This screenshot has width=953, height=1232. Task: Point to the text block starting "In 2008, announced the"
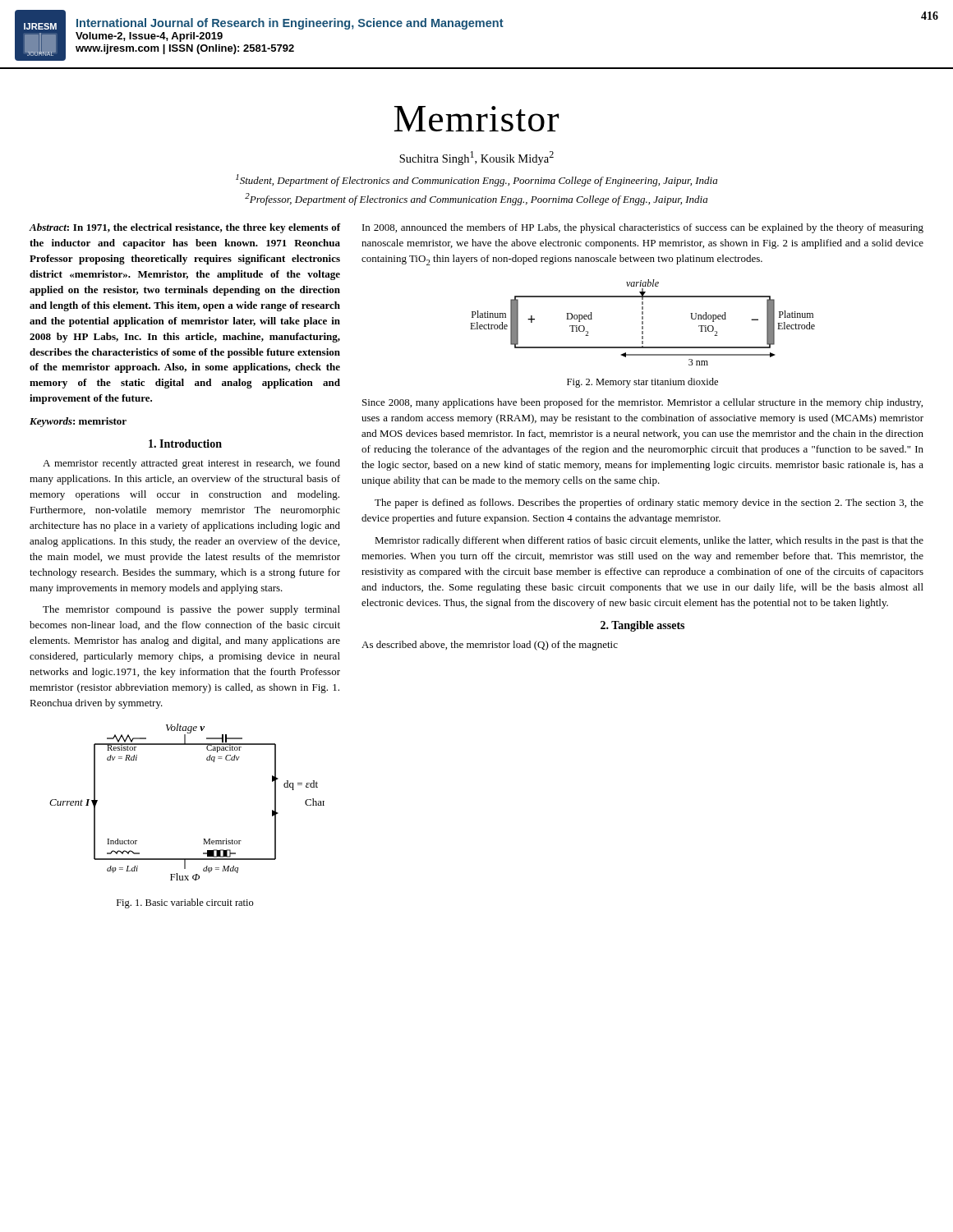(642, 244)
